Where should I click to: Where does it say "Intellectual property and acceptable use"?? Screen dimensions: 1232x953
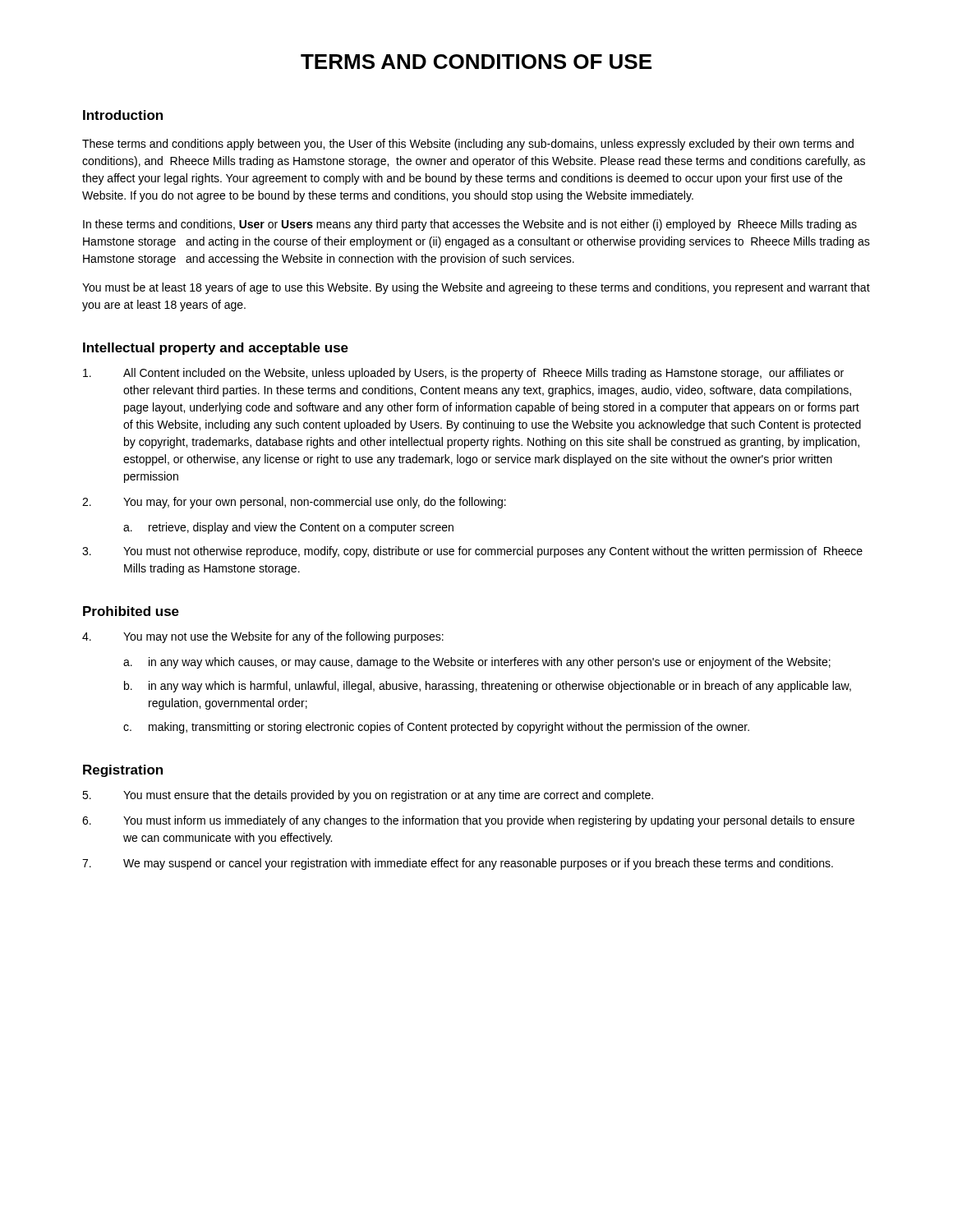[x=216, y=349]
